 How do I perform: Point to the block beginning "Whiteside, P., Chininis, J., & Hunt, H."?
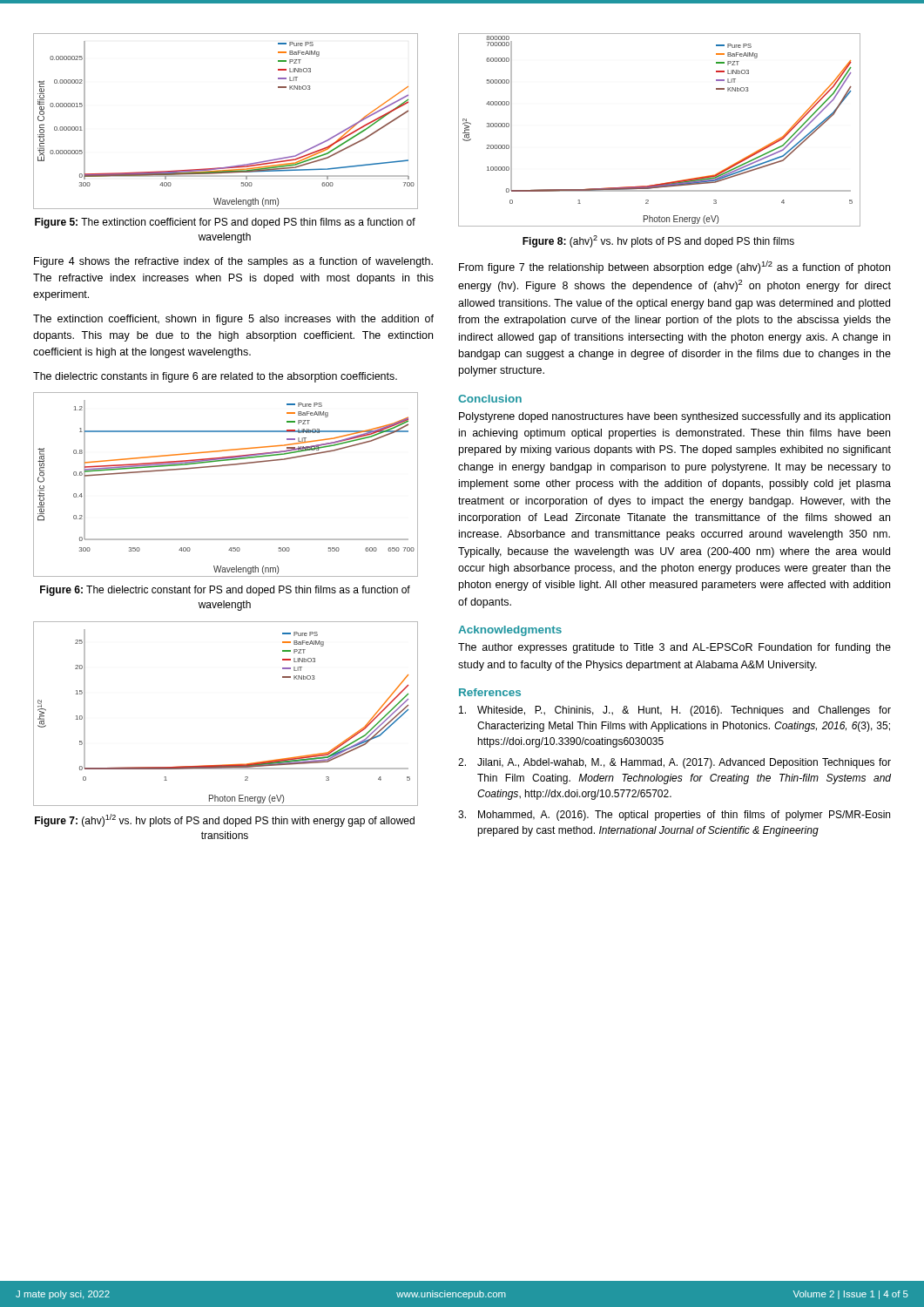[x=675, y=726]
